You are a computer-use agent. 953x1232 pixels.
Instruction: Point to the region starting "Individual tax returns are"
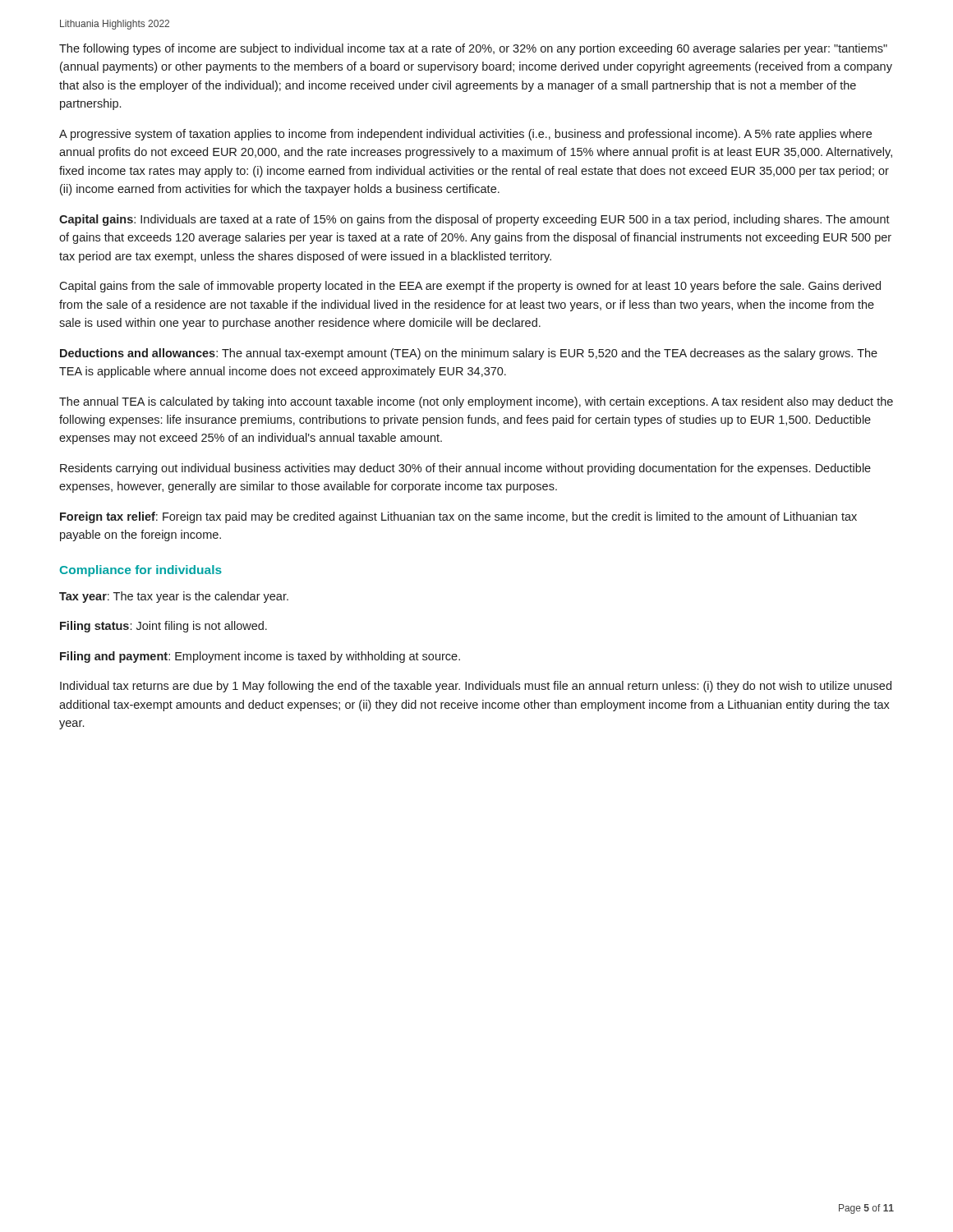coord(476,705)
